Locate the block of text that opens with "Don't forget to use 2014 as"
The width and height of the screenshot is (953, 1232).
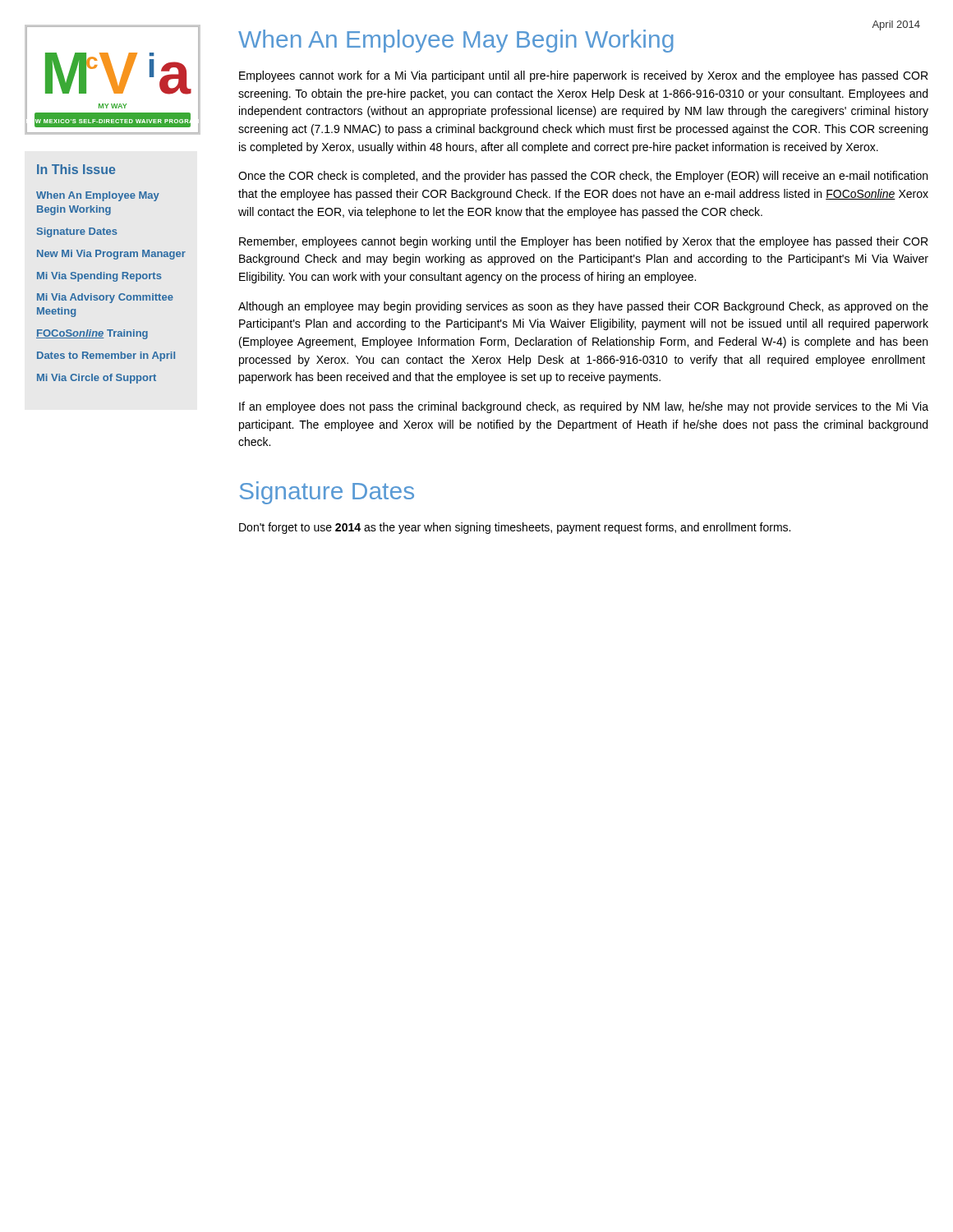[x=515, y=527]
